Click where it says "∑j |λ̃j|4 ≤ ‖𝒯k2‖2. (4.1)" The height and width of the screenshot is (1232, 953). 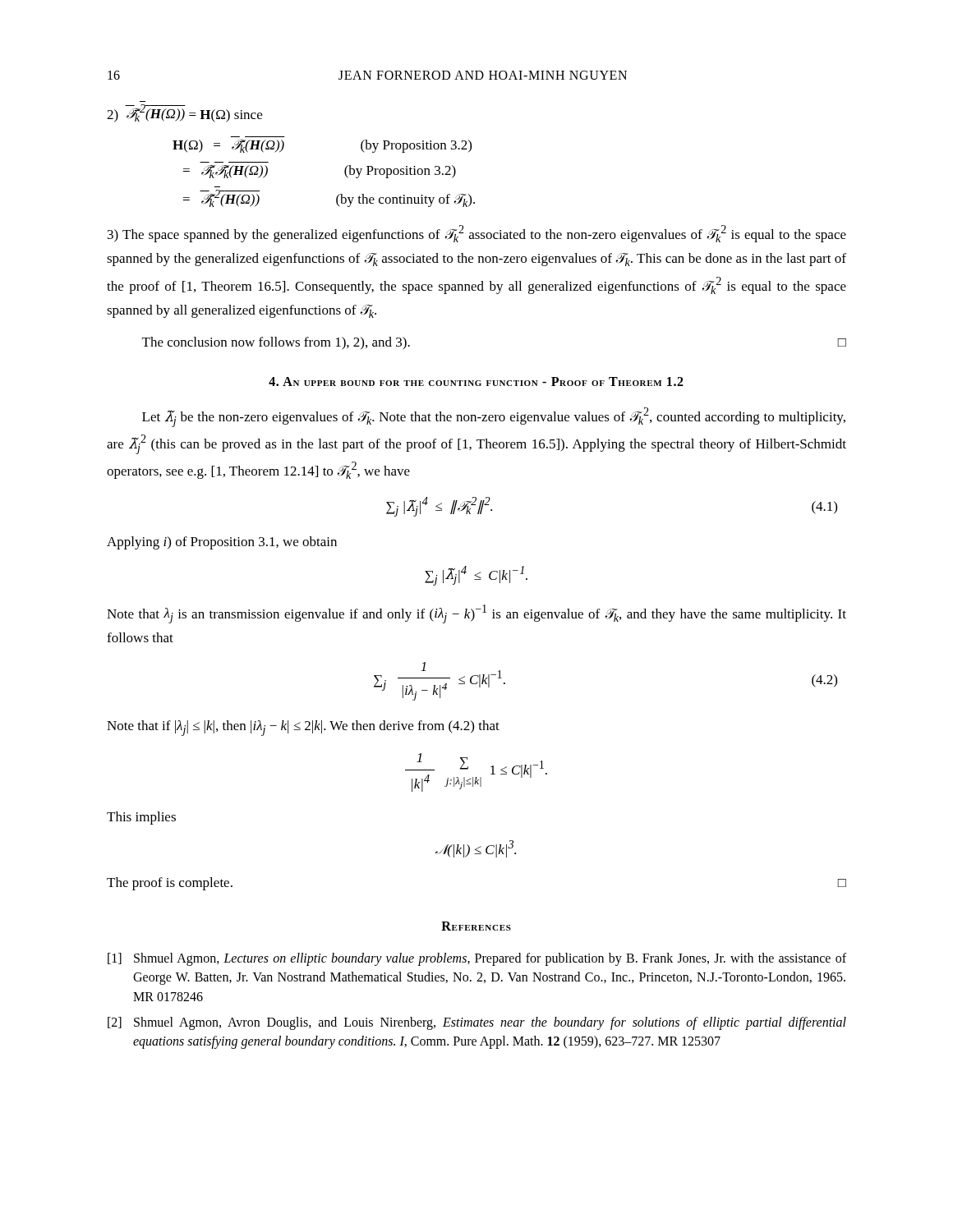476,507
